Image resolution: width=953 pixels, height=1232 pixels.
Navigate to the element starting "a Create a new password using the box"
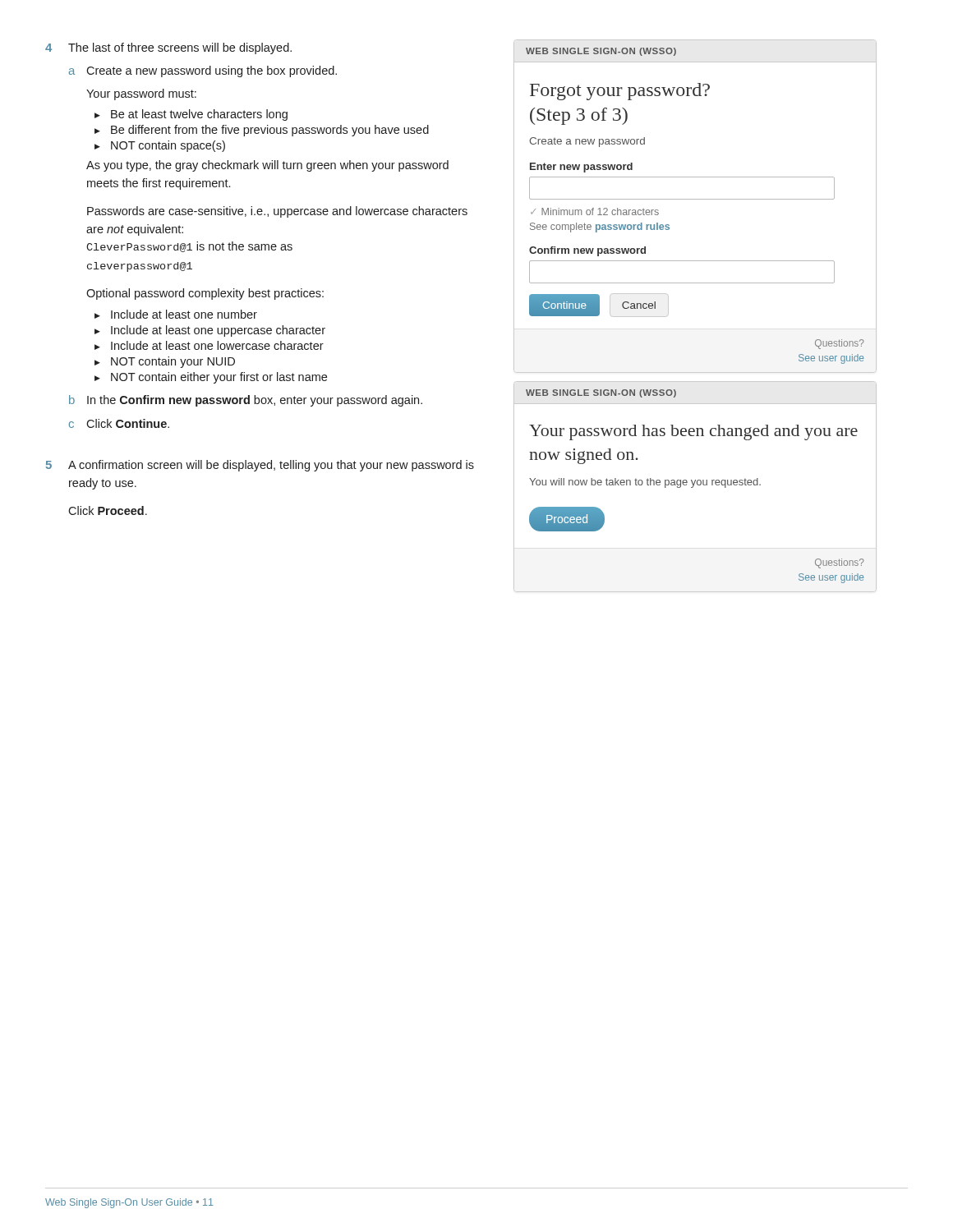pyautogui.click(x=274, y=71)
